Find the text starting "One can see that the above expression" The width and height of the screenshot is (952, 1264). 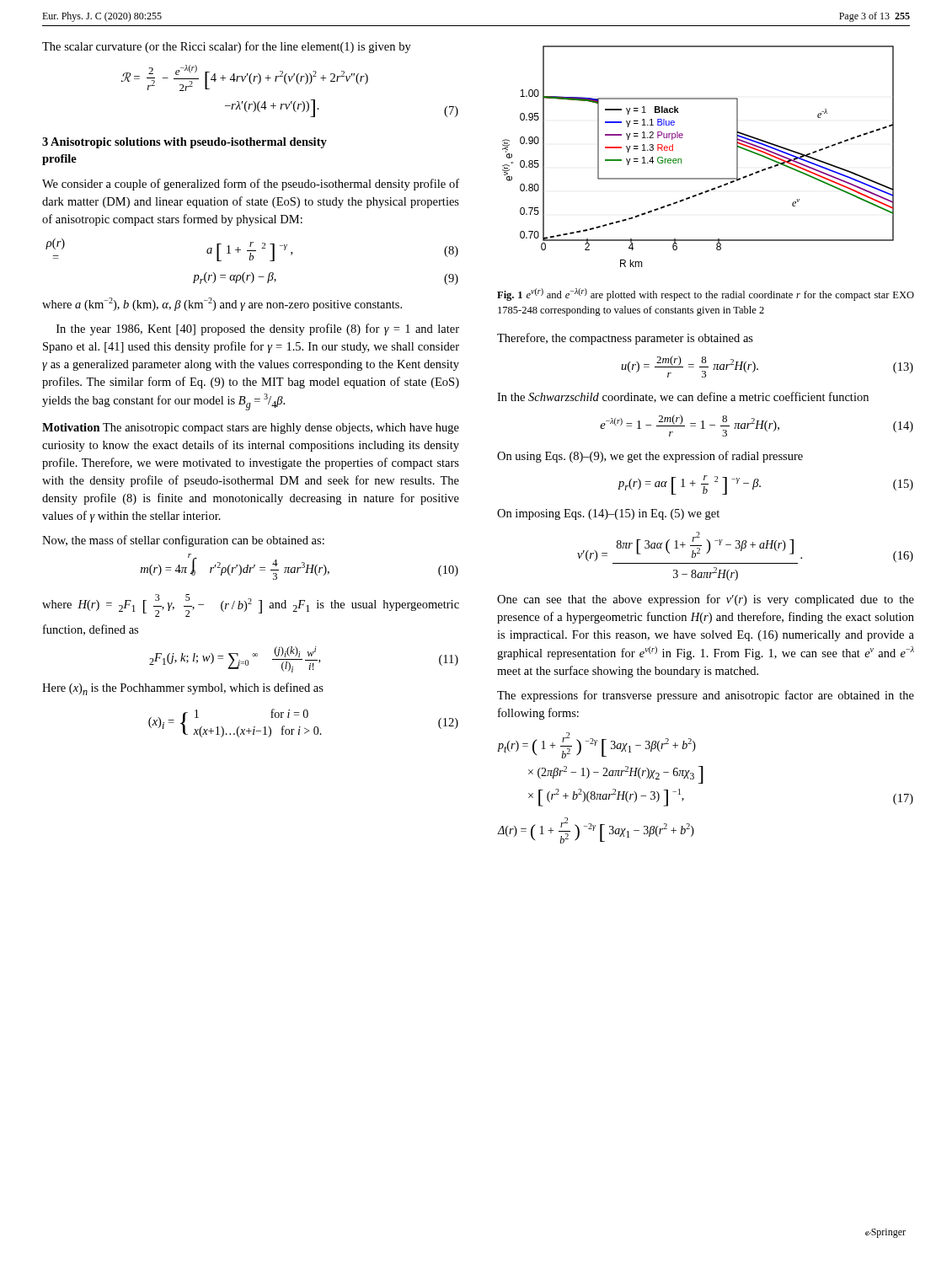coord(706,635)
